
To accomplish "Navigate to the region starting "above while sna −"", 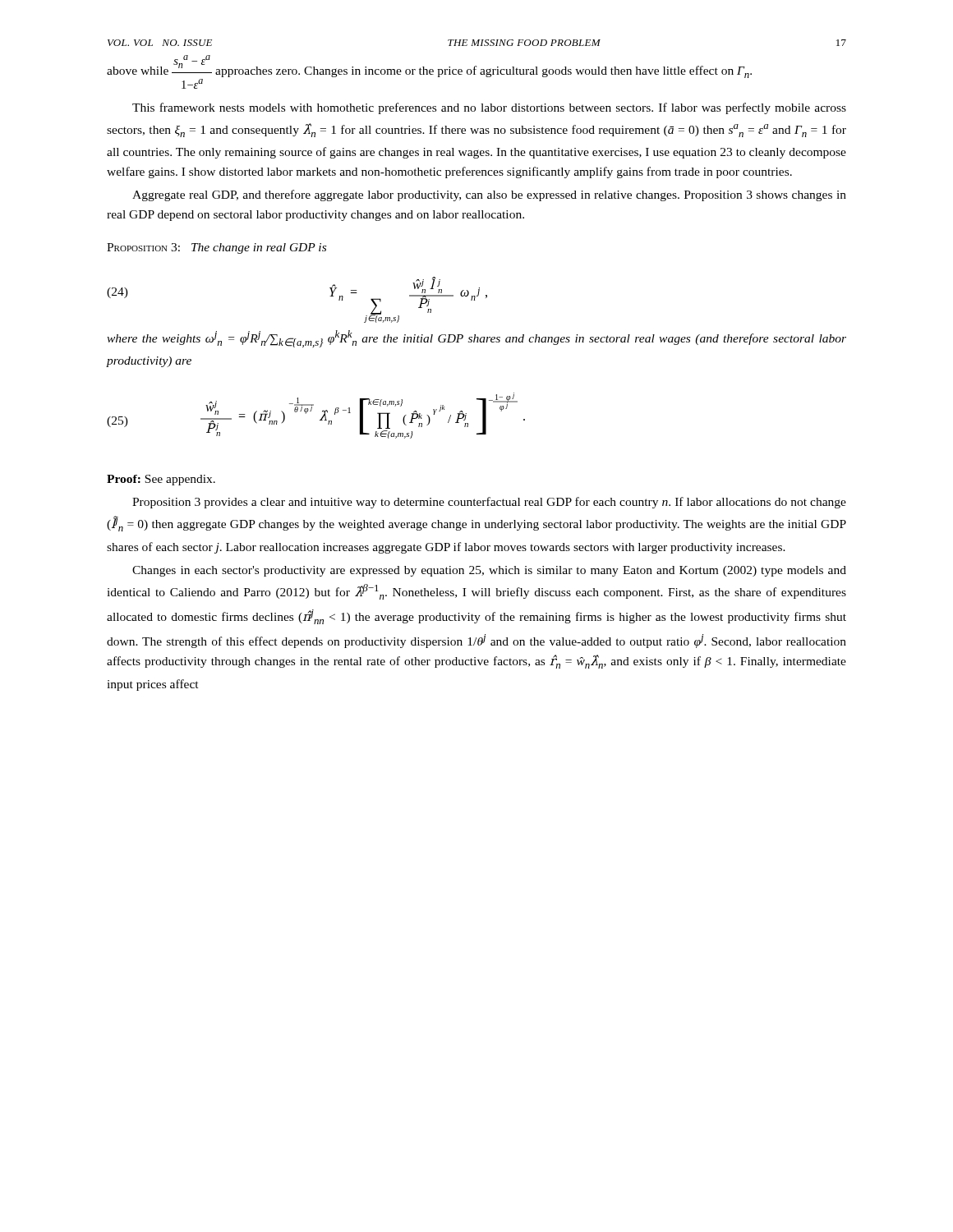I will 430,72.
